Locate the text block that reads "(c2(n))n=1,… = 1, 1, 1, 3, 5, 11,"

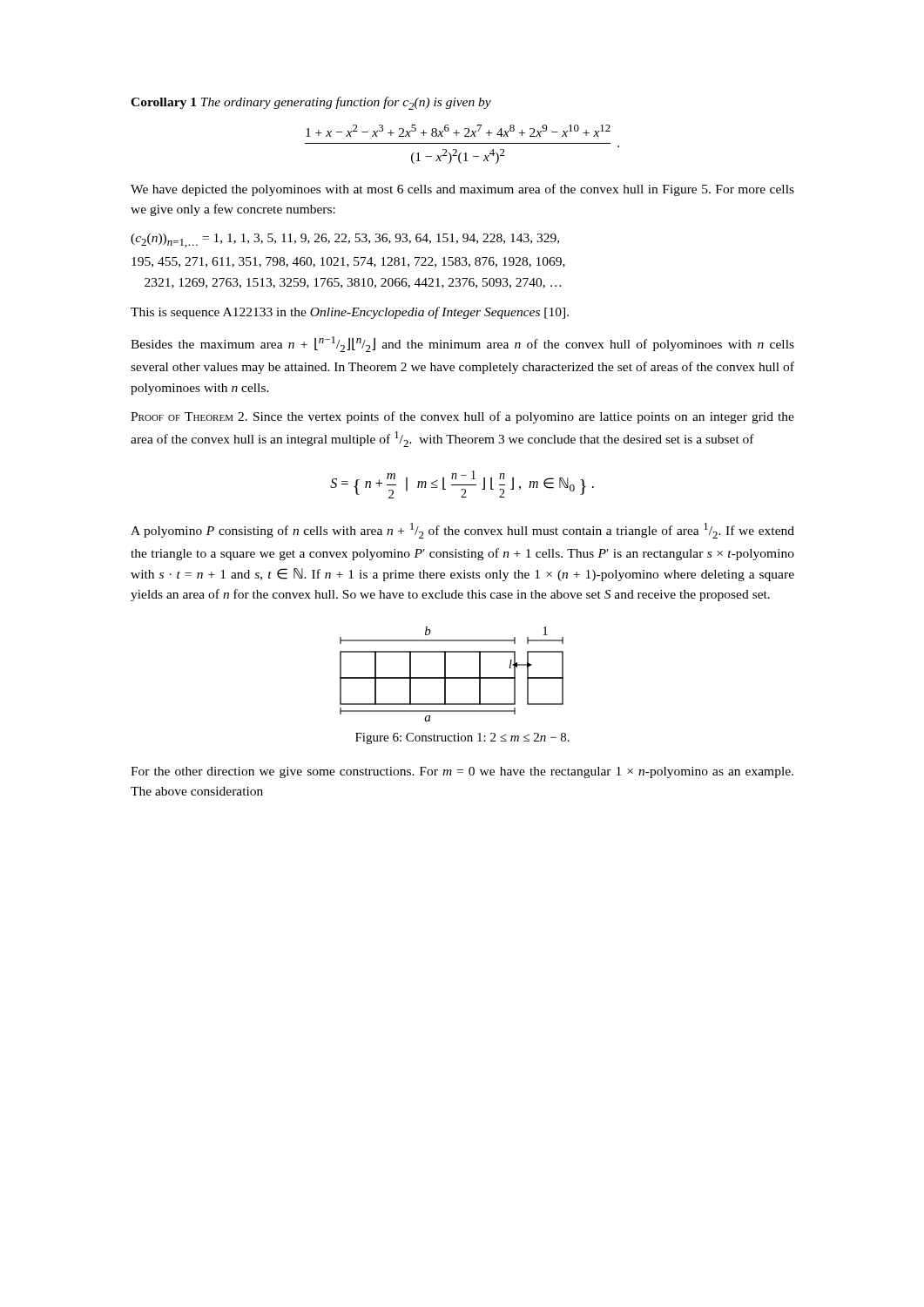coord(348,260)
